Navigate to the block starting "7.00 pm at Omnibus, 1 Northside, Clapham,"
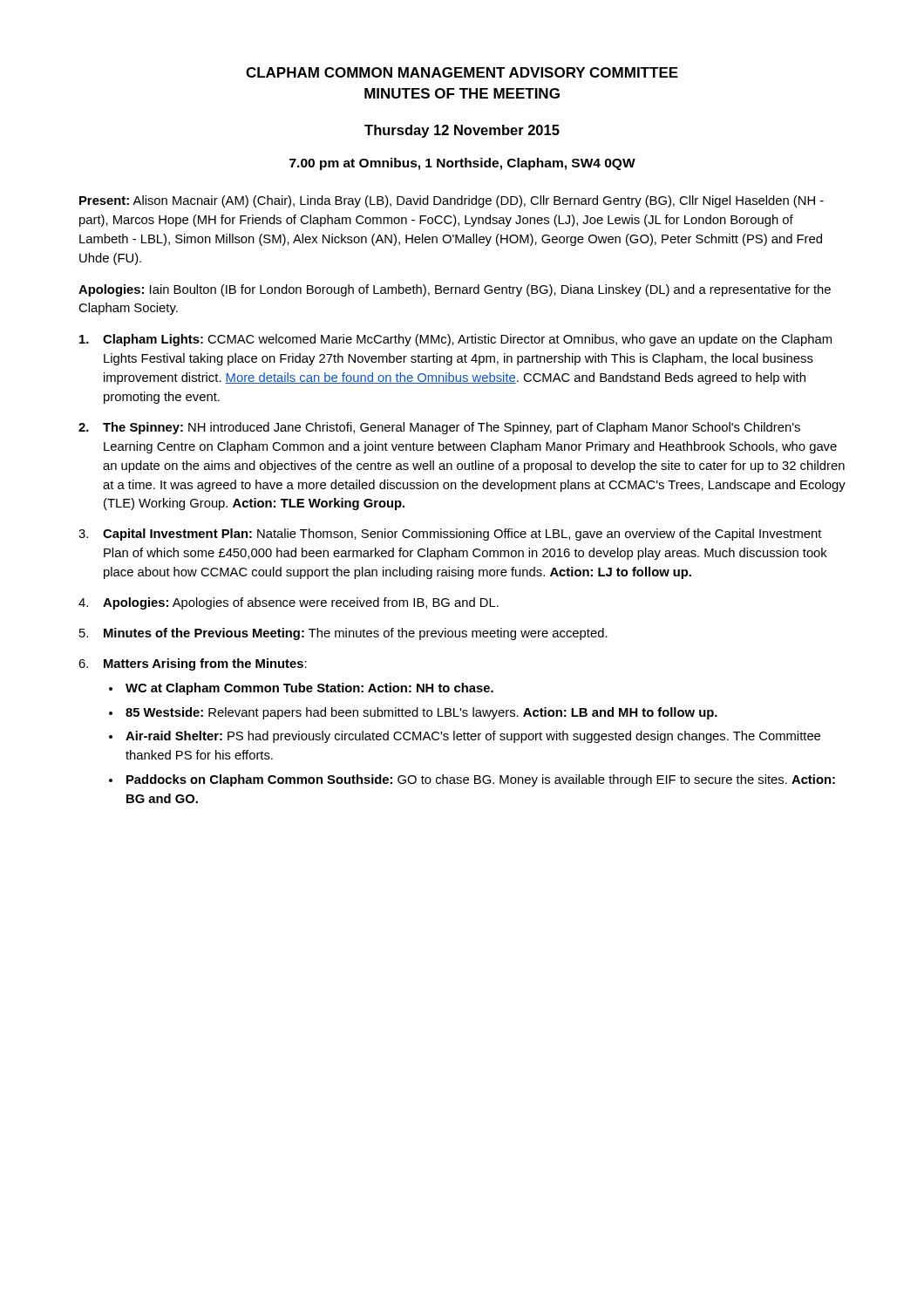The height and width of the screenshot is (1308, 924). tap(462, 162)
